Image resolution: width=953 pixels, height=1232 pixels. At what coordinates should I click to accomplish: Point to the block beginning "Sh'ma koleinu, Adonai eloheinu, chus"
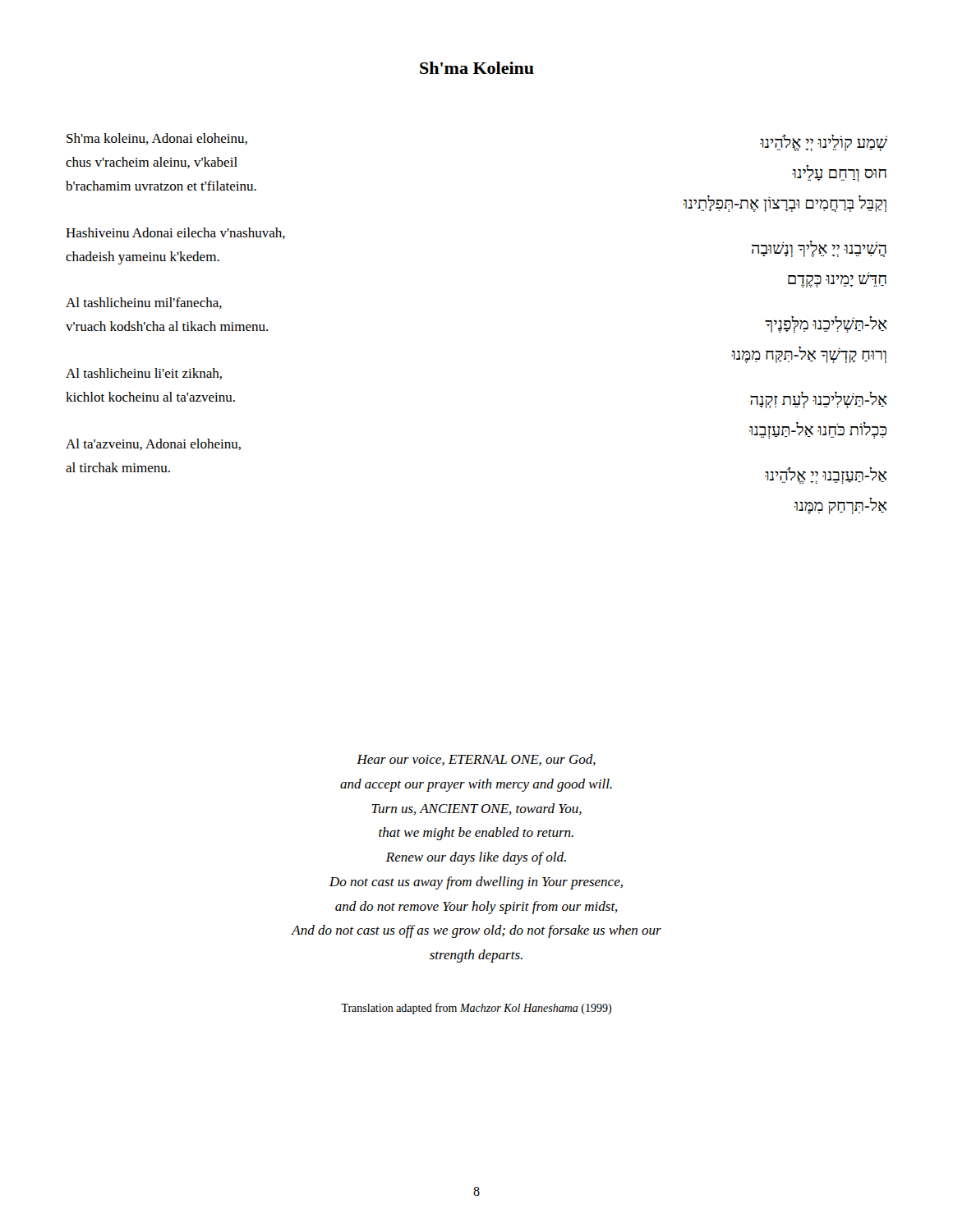coord(161,162)
